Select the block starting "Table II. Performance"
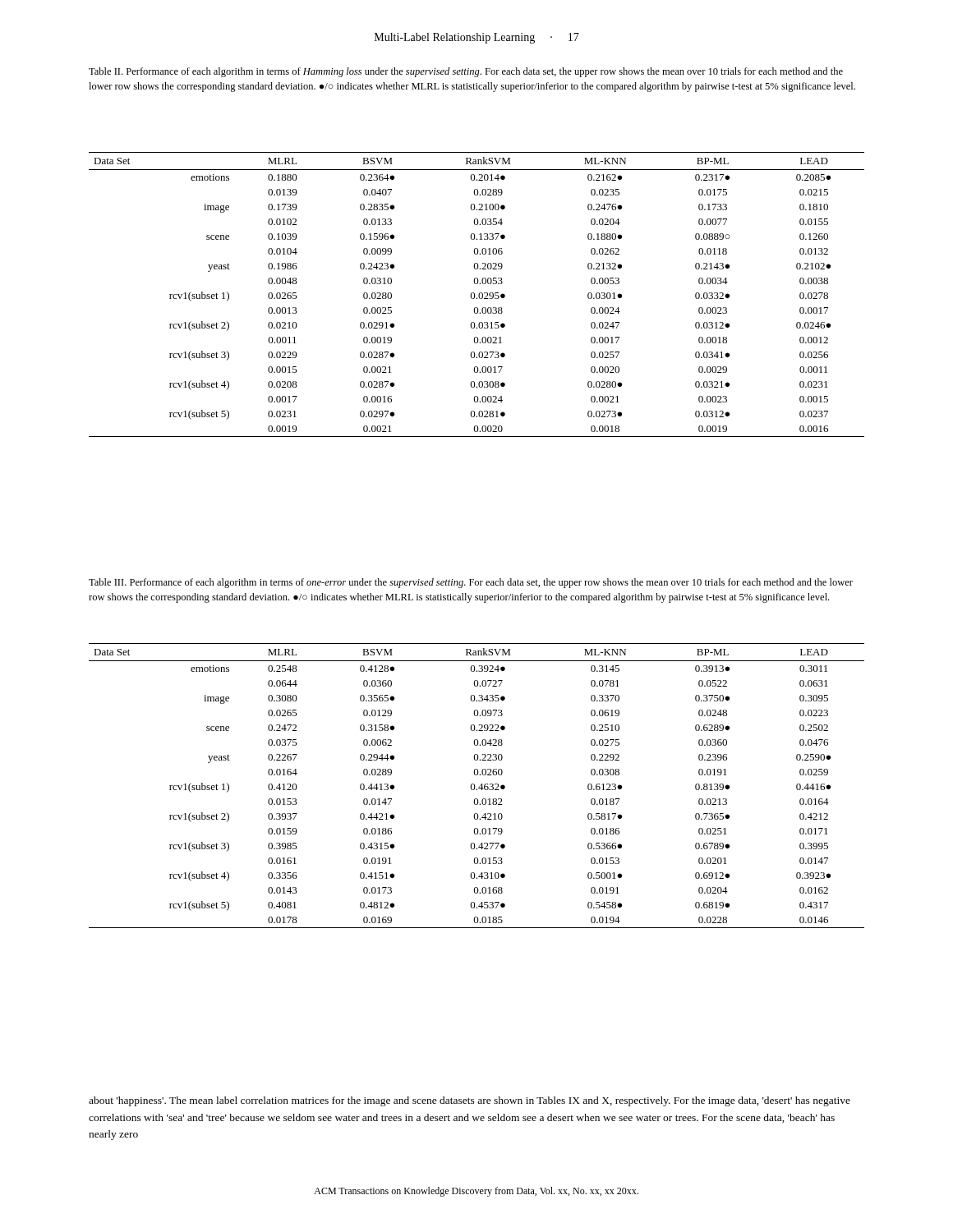Viewport: 953px width, 1232px height. pyautogui.click(x=472, y=79)
